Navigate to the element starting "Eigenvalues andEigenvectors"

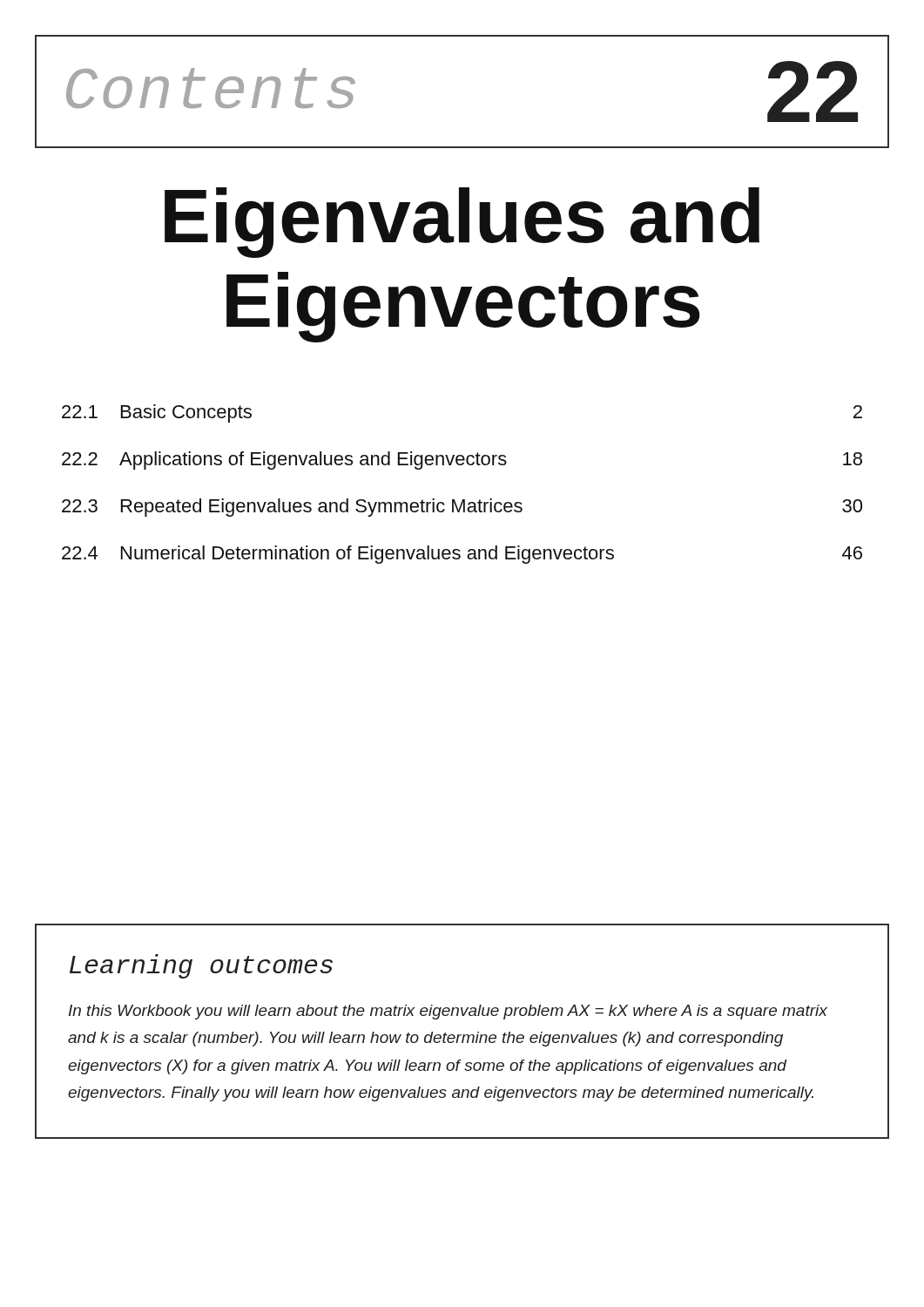462,259
